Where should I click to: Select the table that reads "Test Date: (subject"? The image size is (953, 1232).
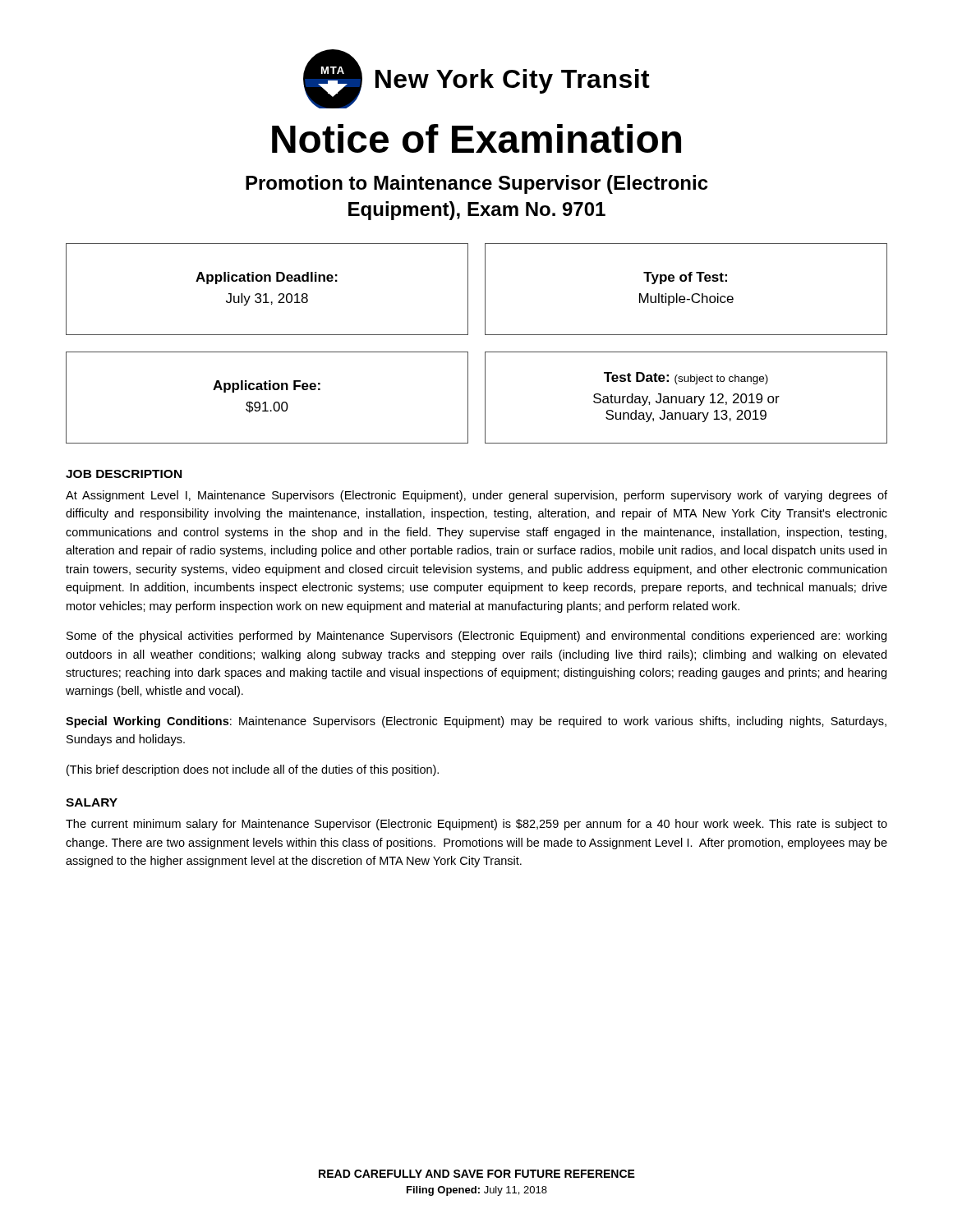(x=686, y=397)
